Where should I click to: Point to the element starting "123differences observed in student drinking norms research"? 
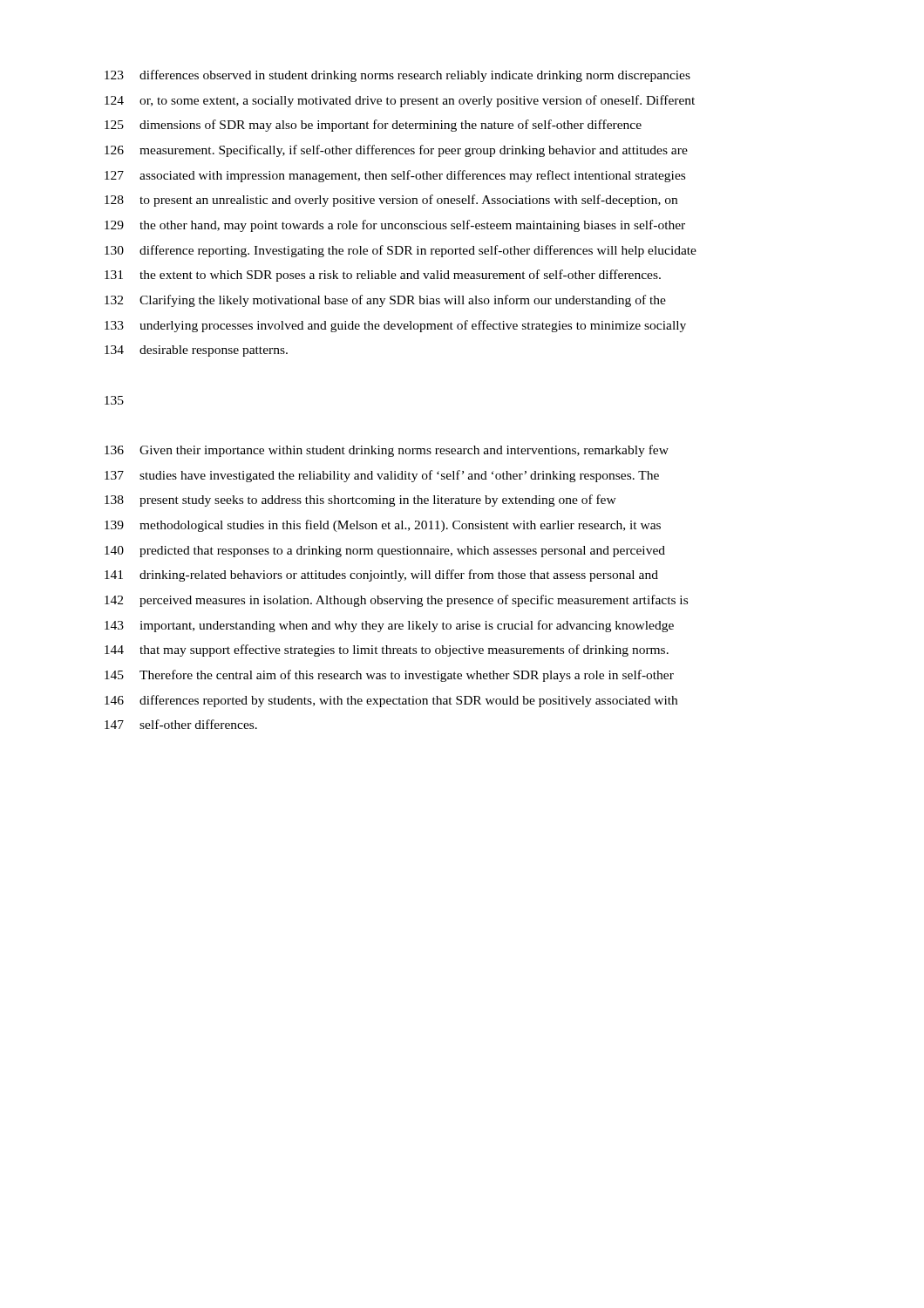[x=462, y=213]
